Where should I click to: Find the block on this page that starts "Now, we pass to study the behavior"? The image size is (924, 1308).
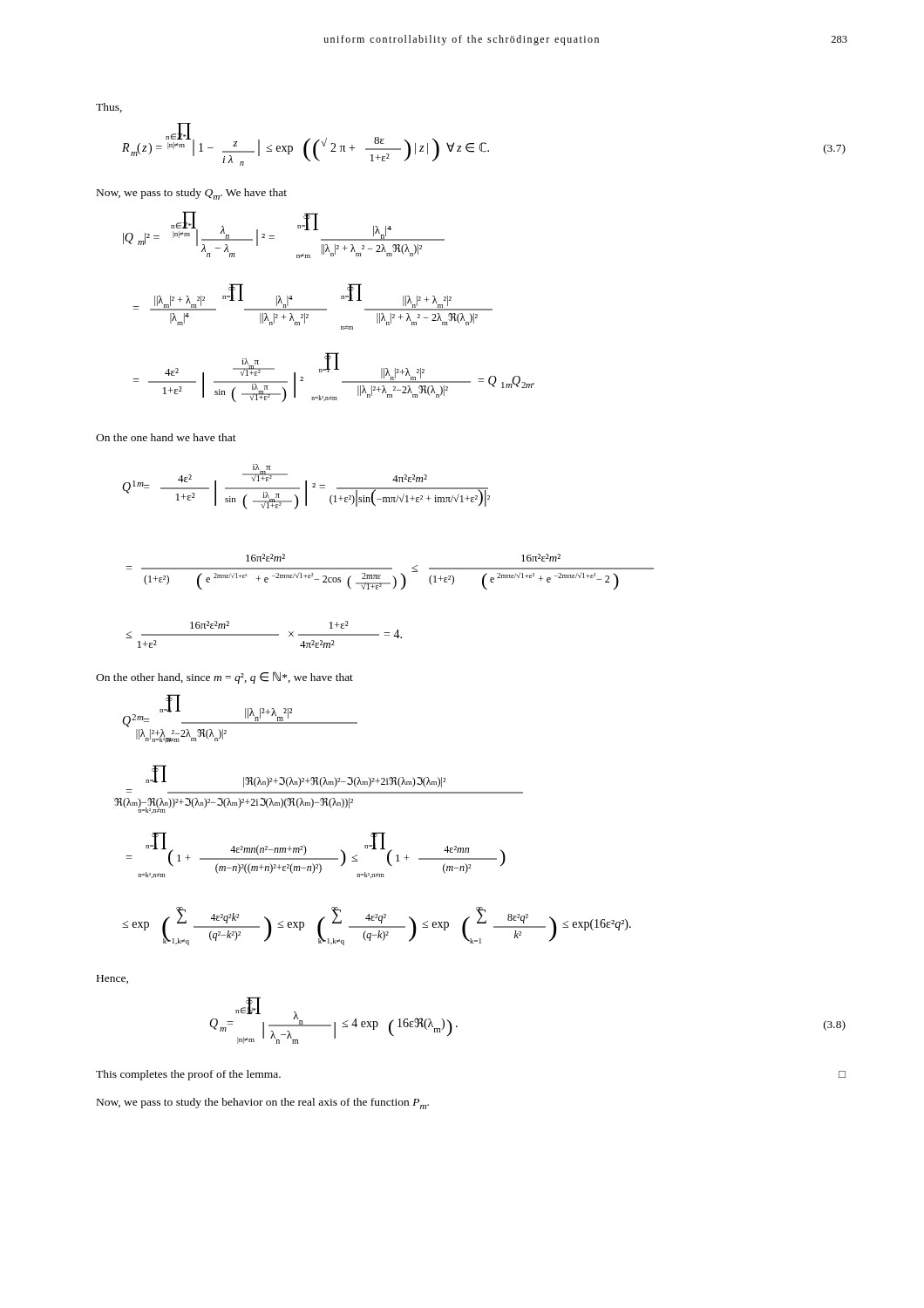pos(263,1103)
